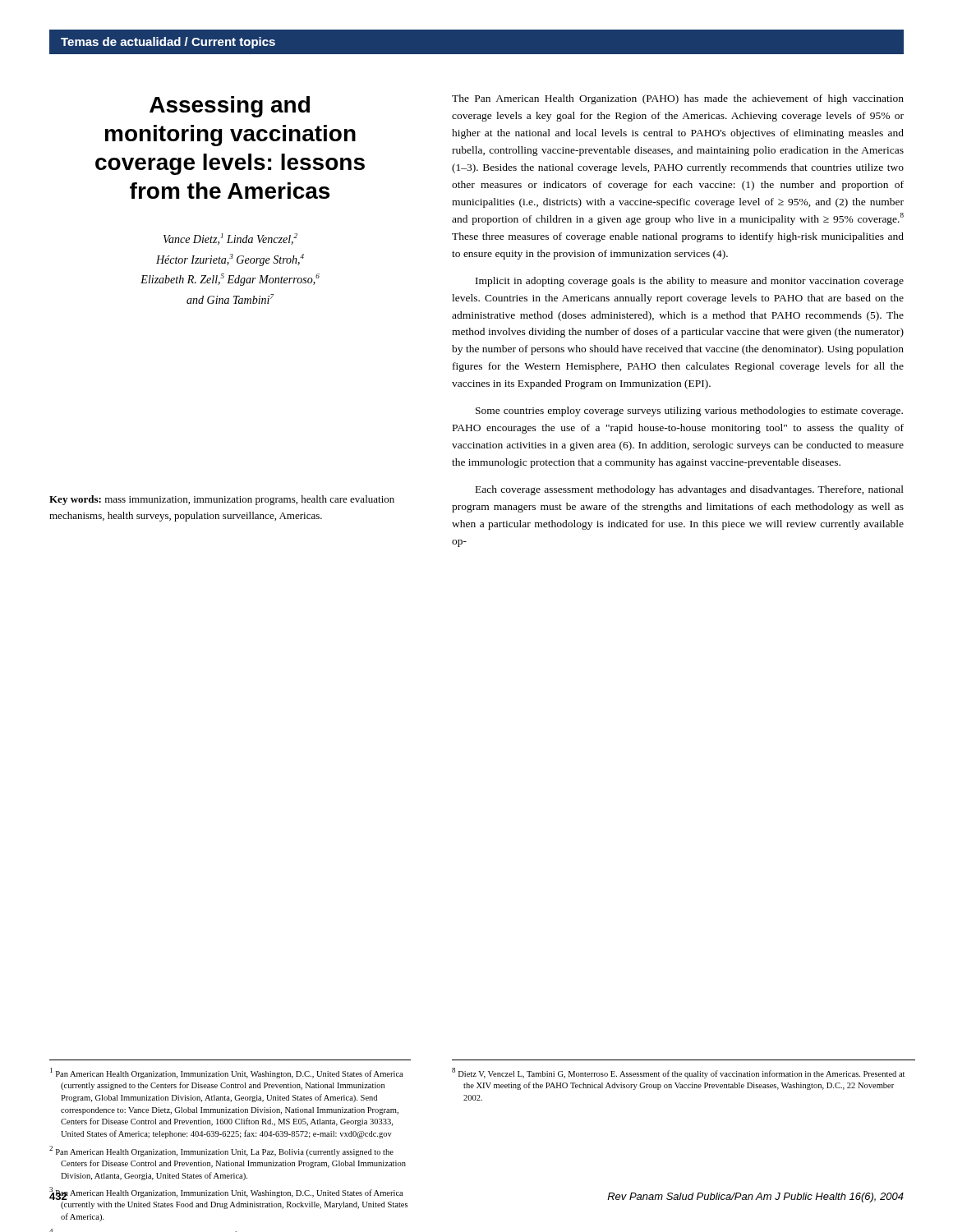The height and width of the screenshot is (1232, 953).
Task: Find the title
Action: tap(230, 148)
